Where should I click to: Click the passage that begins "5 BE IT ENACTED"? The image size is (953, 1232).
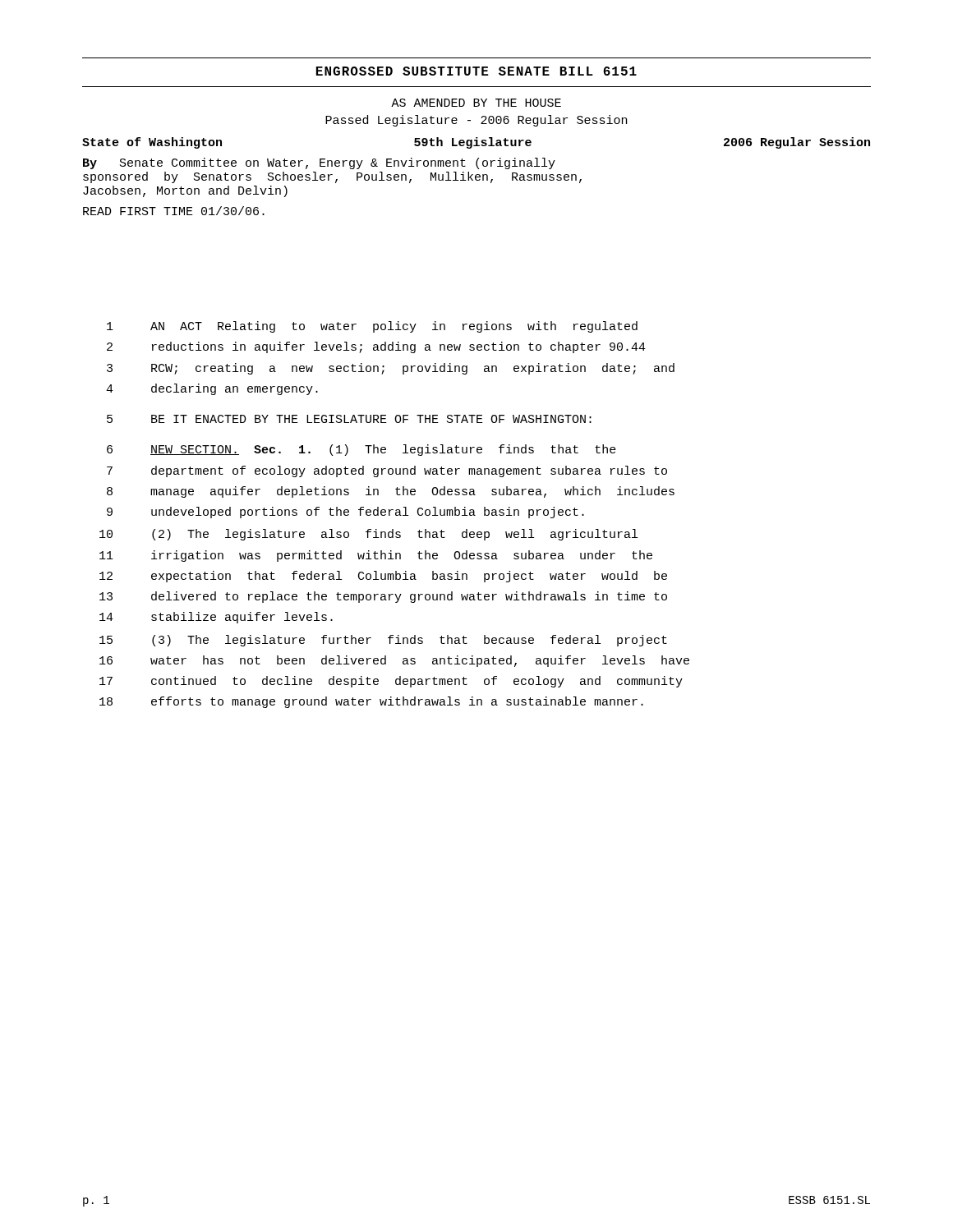[476, 420]
